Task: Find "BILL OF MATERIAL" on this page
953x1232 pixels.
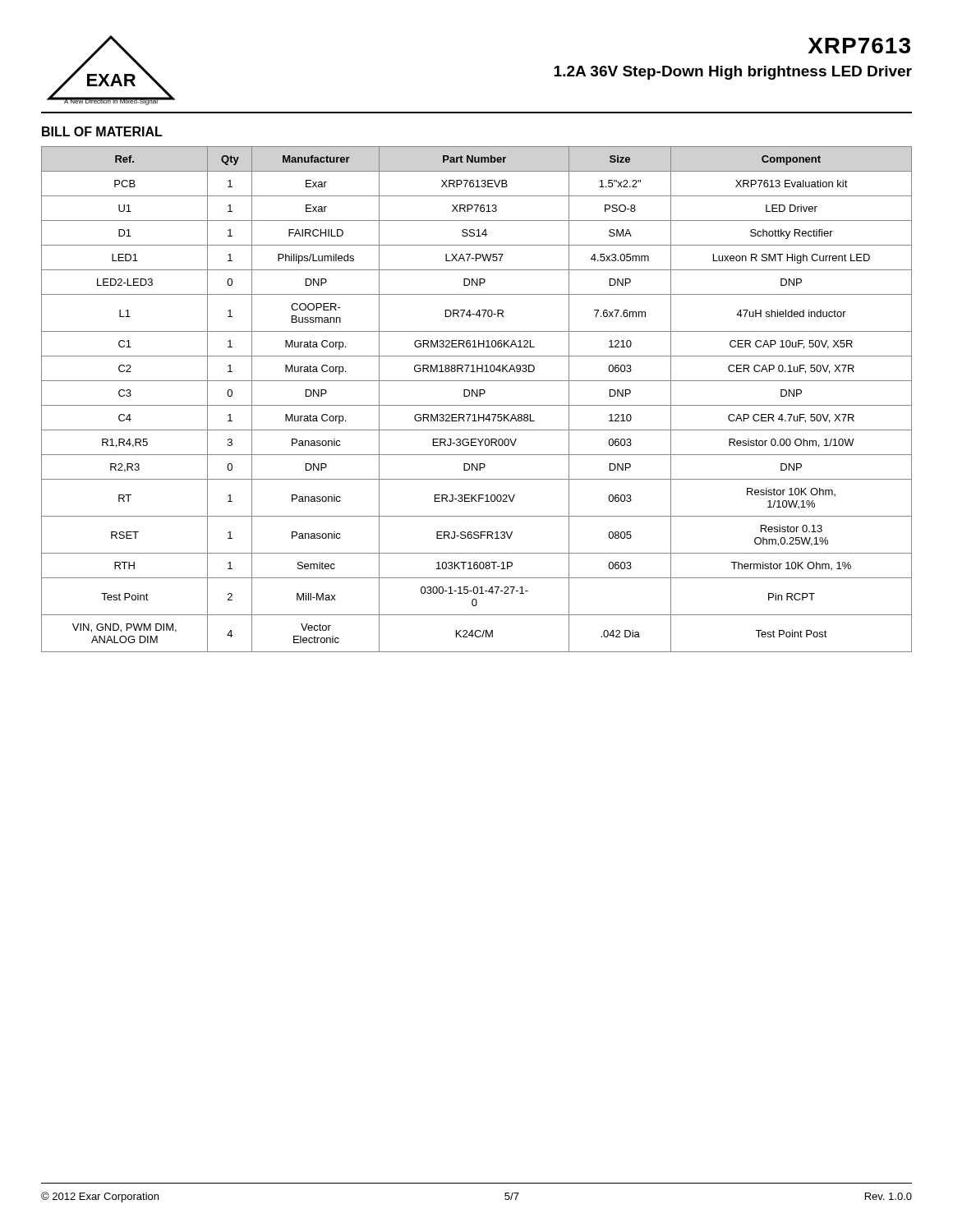Action: pyautogui.click(x=102, y=132)
